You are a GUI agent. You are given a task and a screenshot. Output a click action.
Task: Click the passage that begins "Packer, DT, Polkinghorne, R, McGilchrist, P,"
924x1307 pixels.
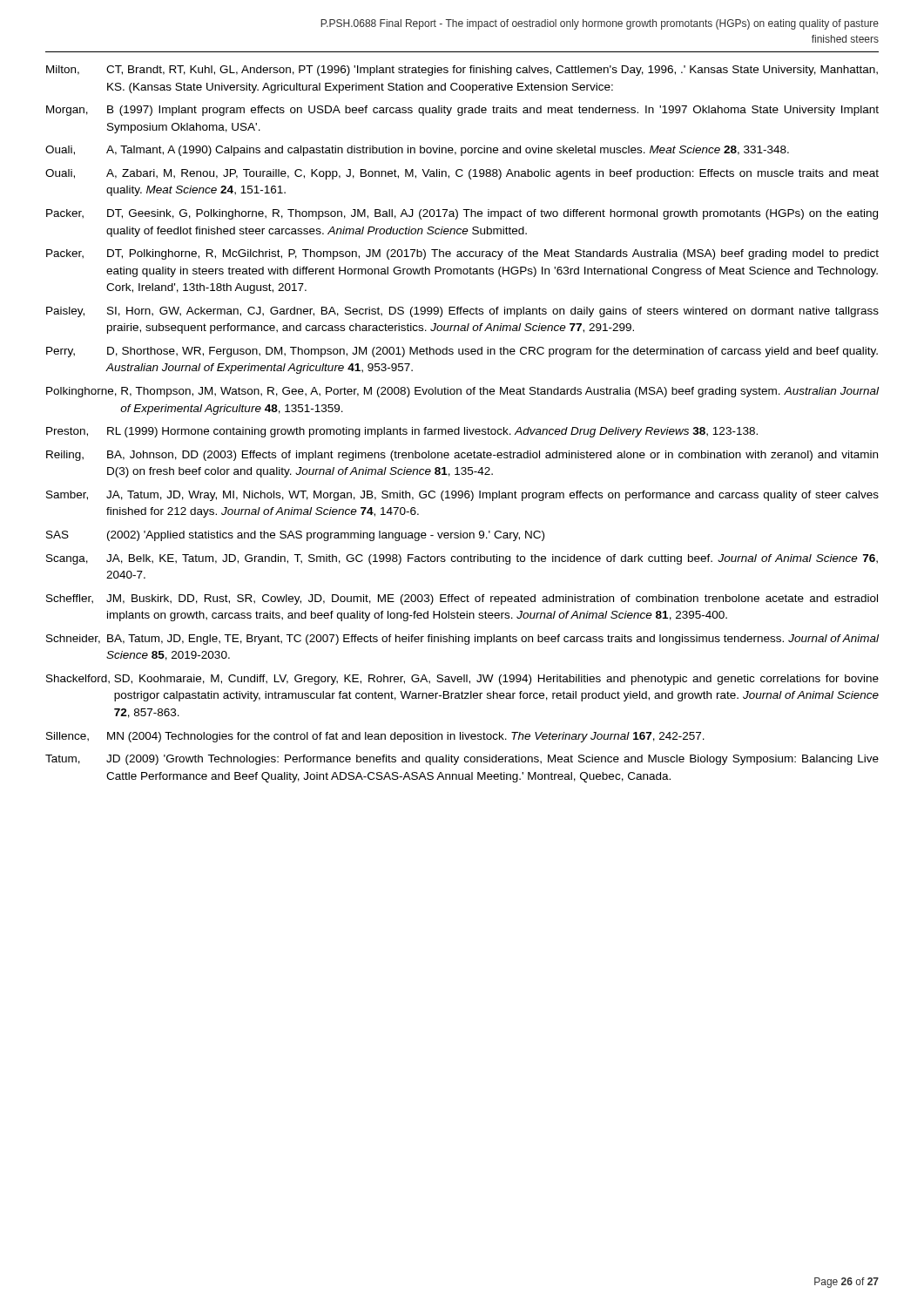coord(462,270)
